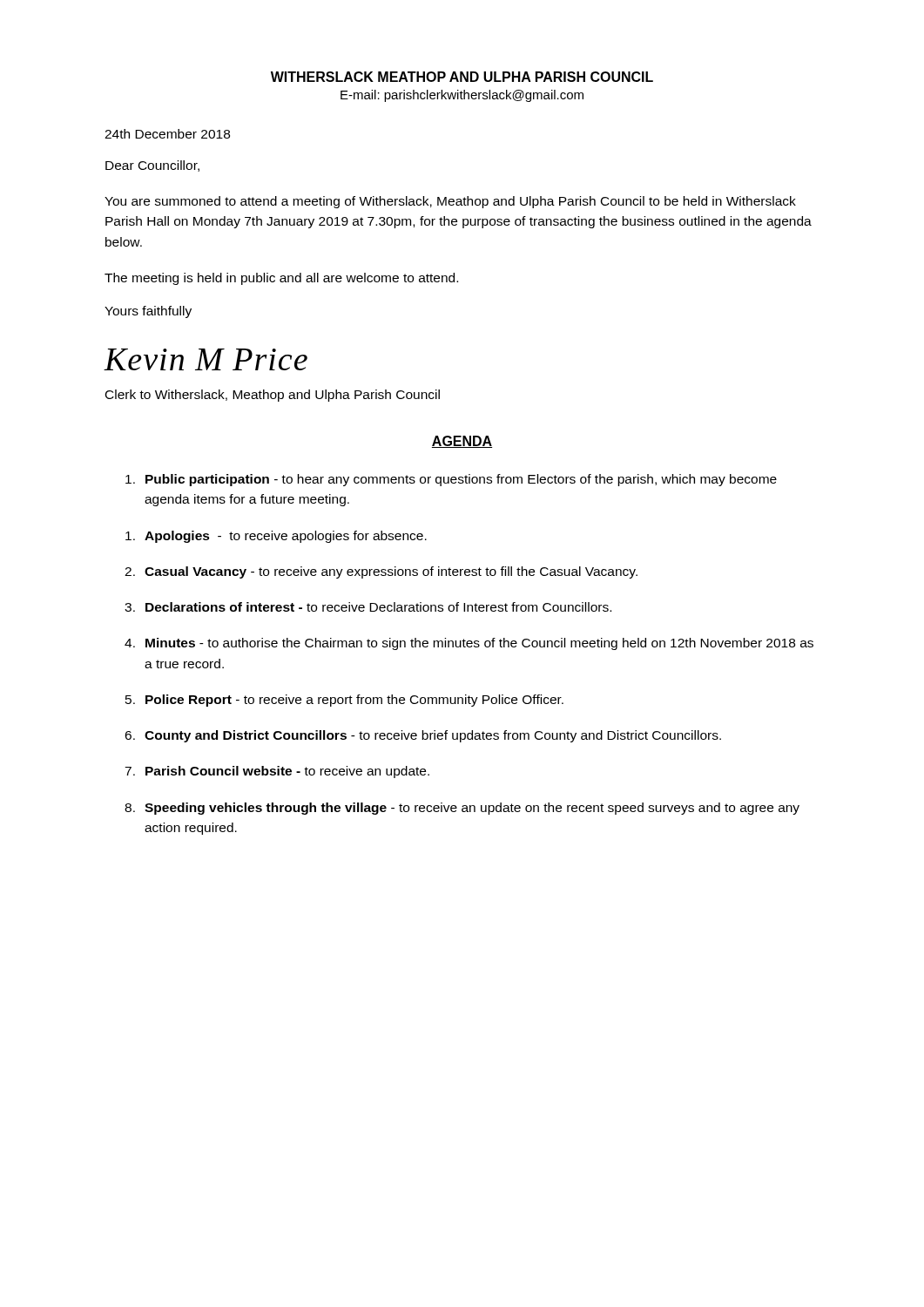
Task: Find "Clerk to Witherslack, Meathop and Ulpha Parish Council" on this page
Action: (x=273, y=394)
